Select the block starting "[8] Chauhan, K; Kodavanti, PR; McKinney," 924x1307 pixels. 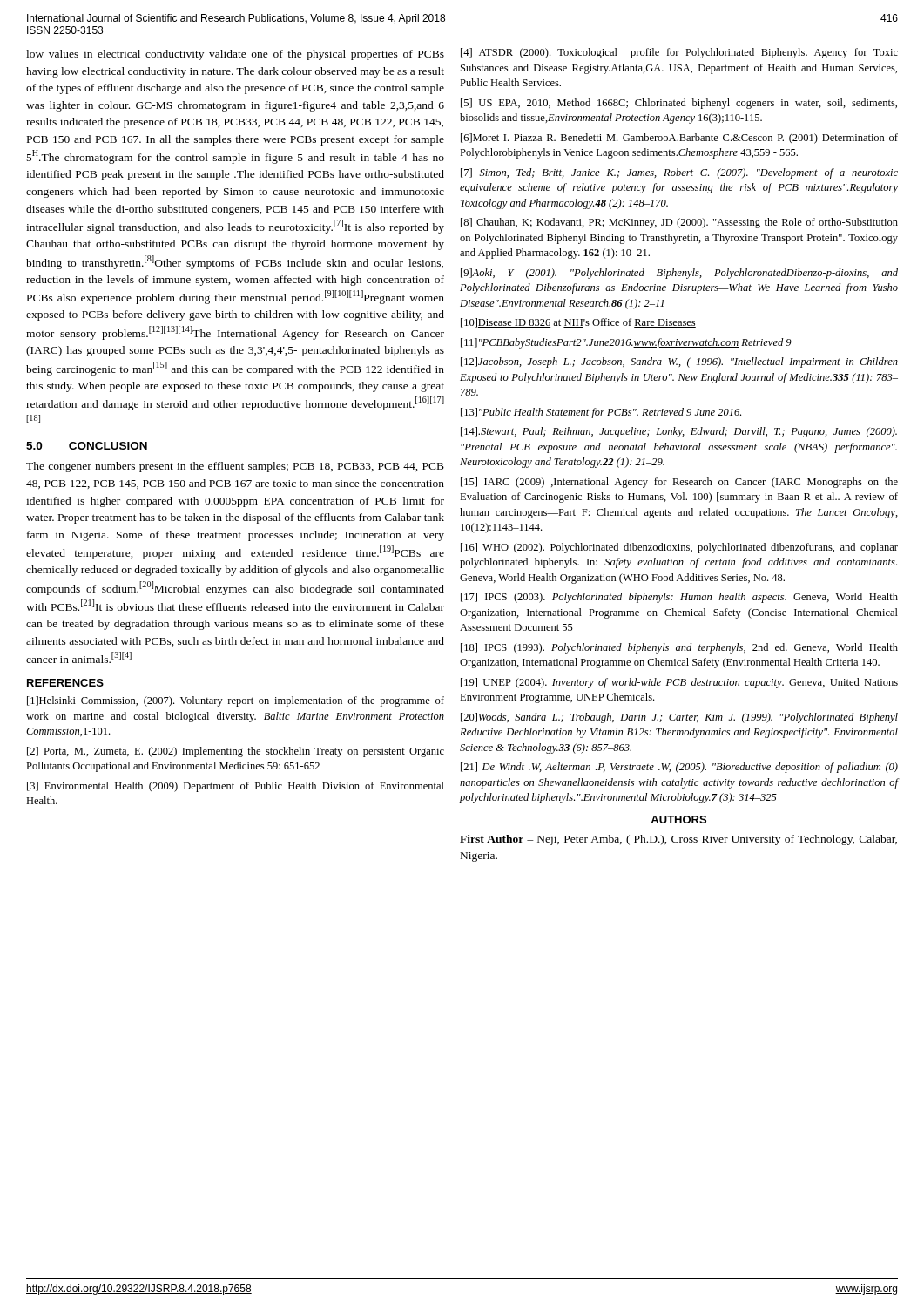[x=679, y=237]
